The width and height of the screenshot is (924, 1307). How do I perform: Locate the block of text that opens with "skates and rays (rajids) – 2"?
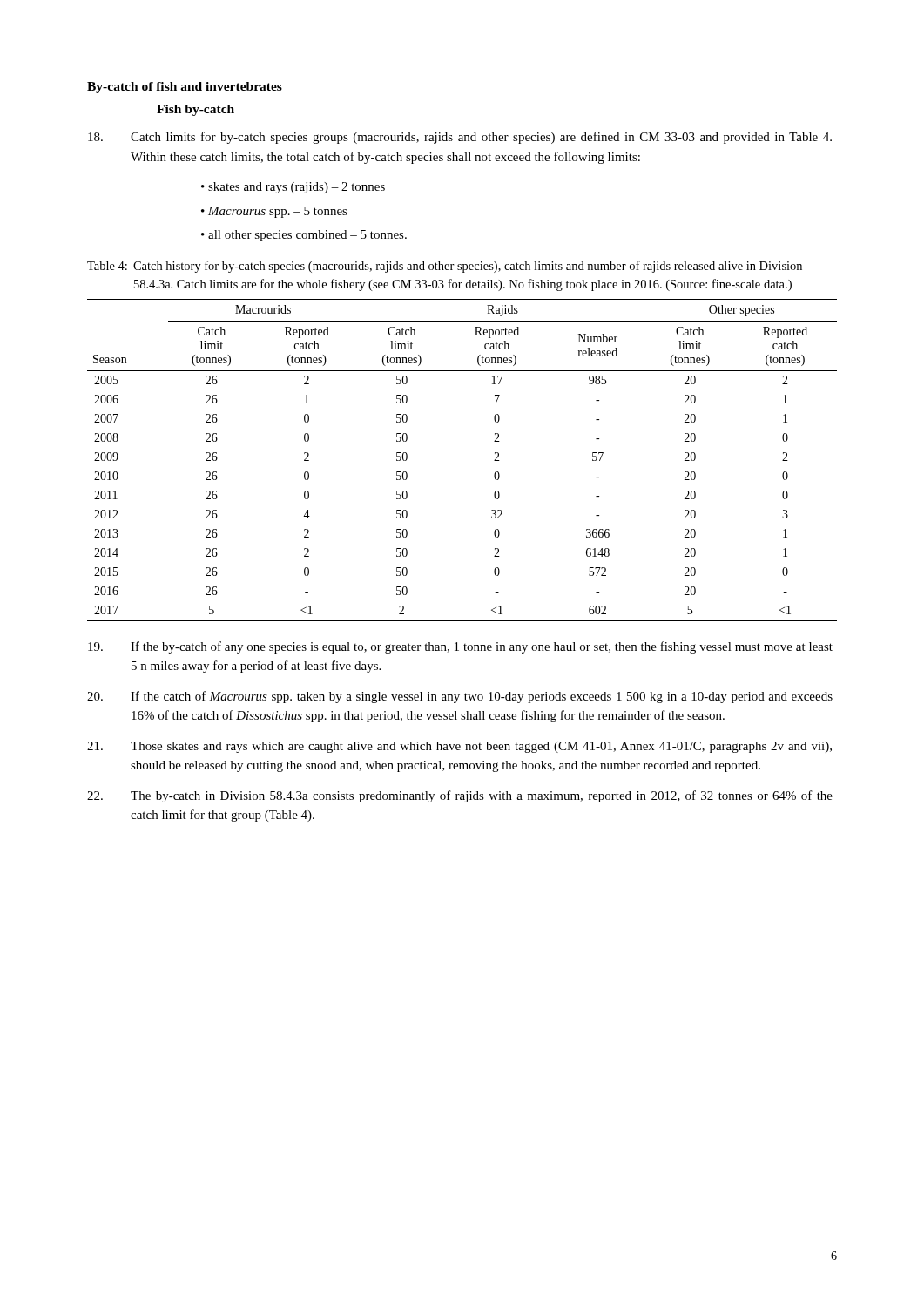pyautogui.click(x=297, y=186)
